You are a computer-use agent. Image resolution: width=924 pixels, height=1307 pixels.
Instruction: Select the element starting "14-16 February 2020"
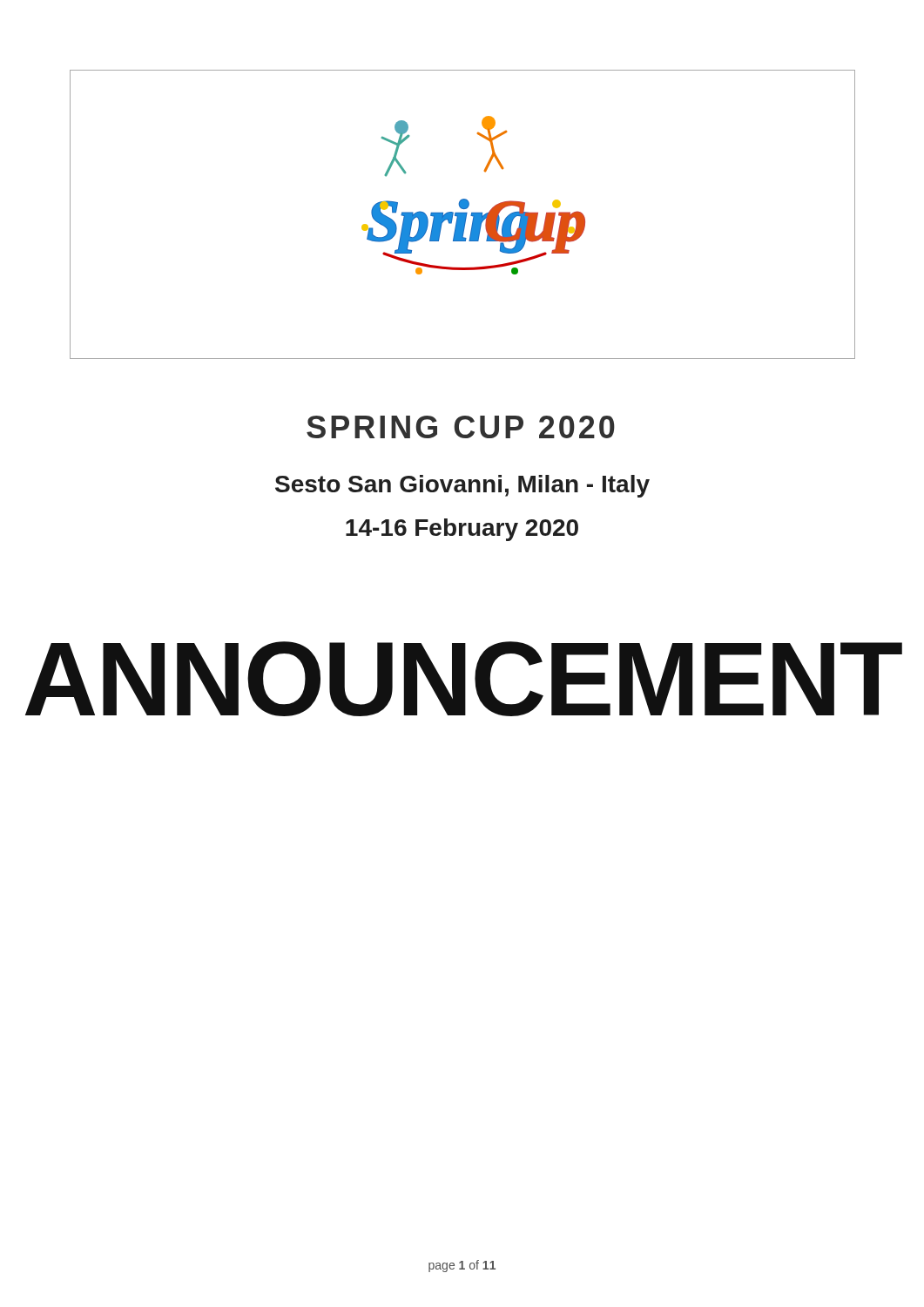click(462, 528)
